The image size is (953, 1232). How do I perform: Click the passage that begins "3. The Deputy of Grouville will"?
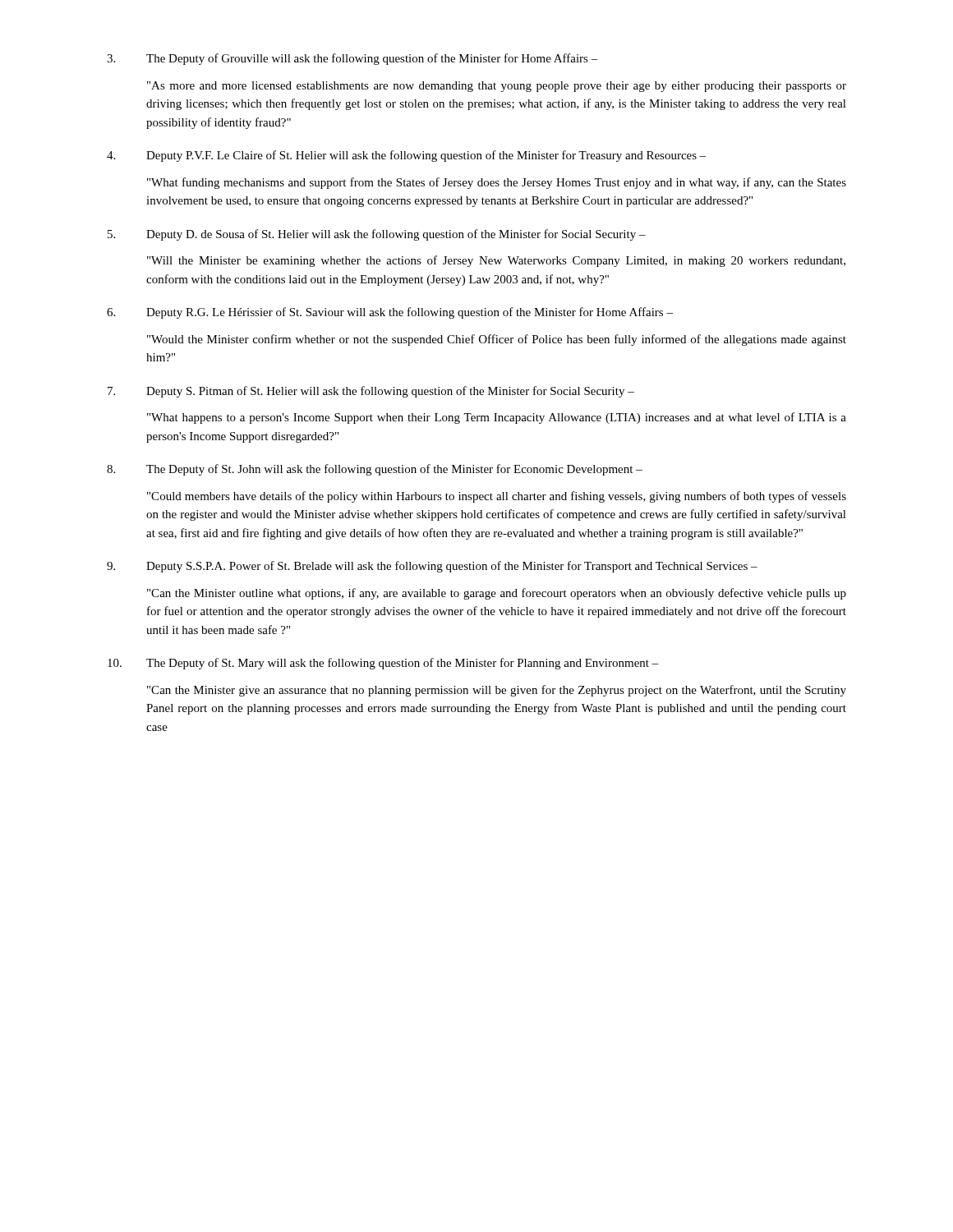476,59
